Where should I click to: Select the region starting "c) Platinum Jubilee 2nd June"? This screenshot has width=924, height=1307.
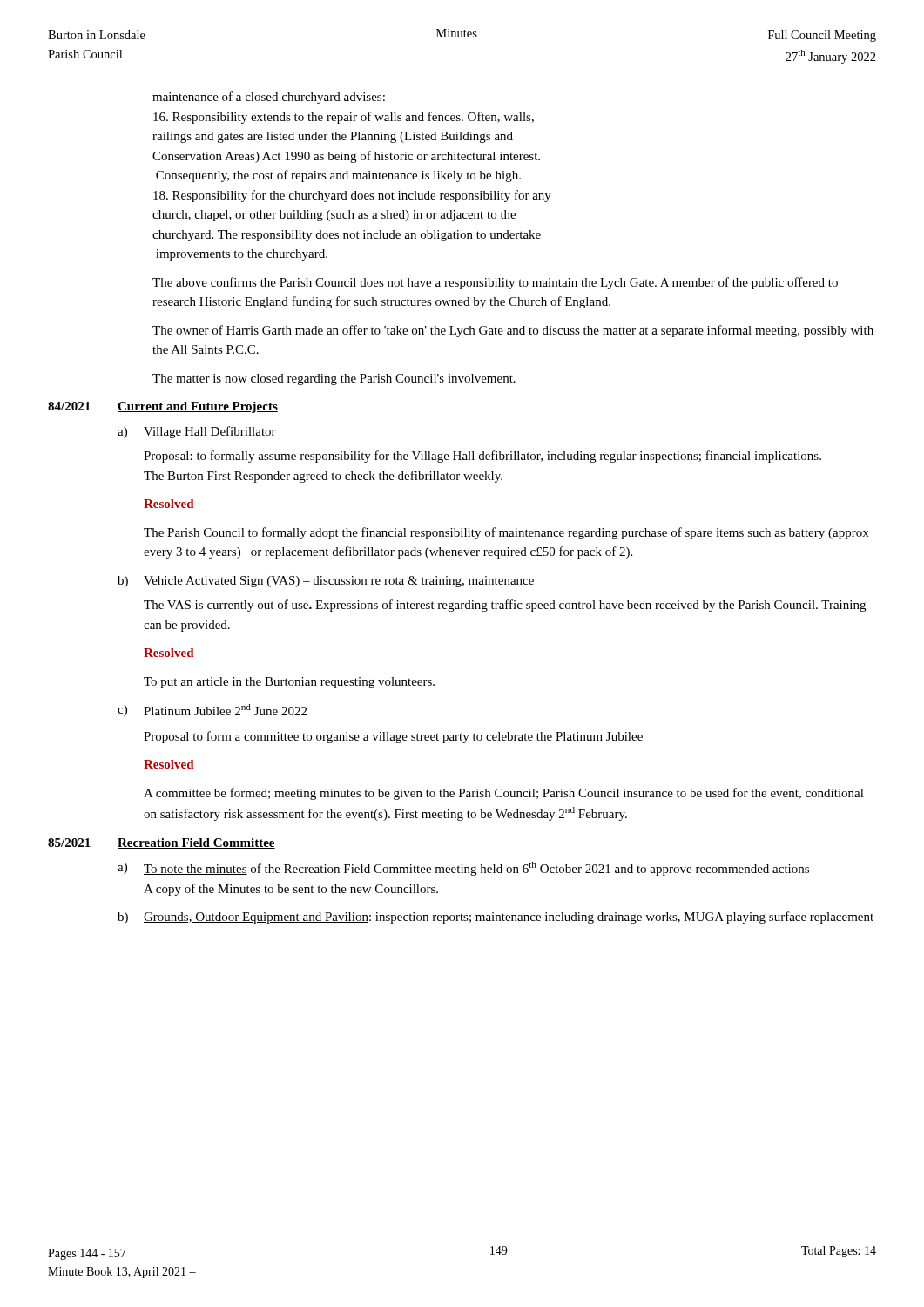coord(212,710)
